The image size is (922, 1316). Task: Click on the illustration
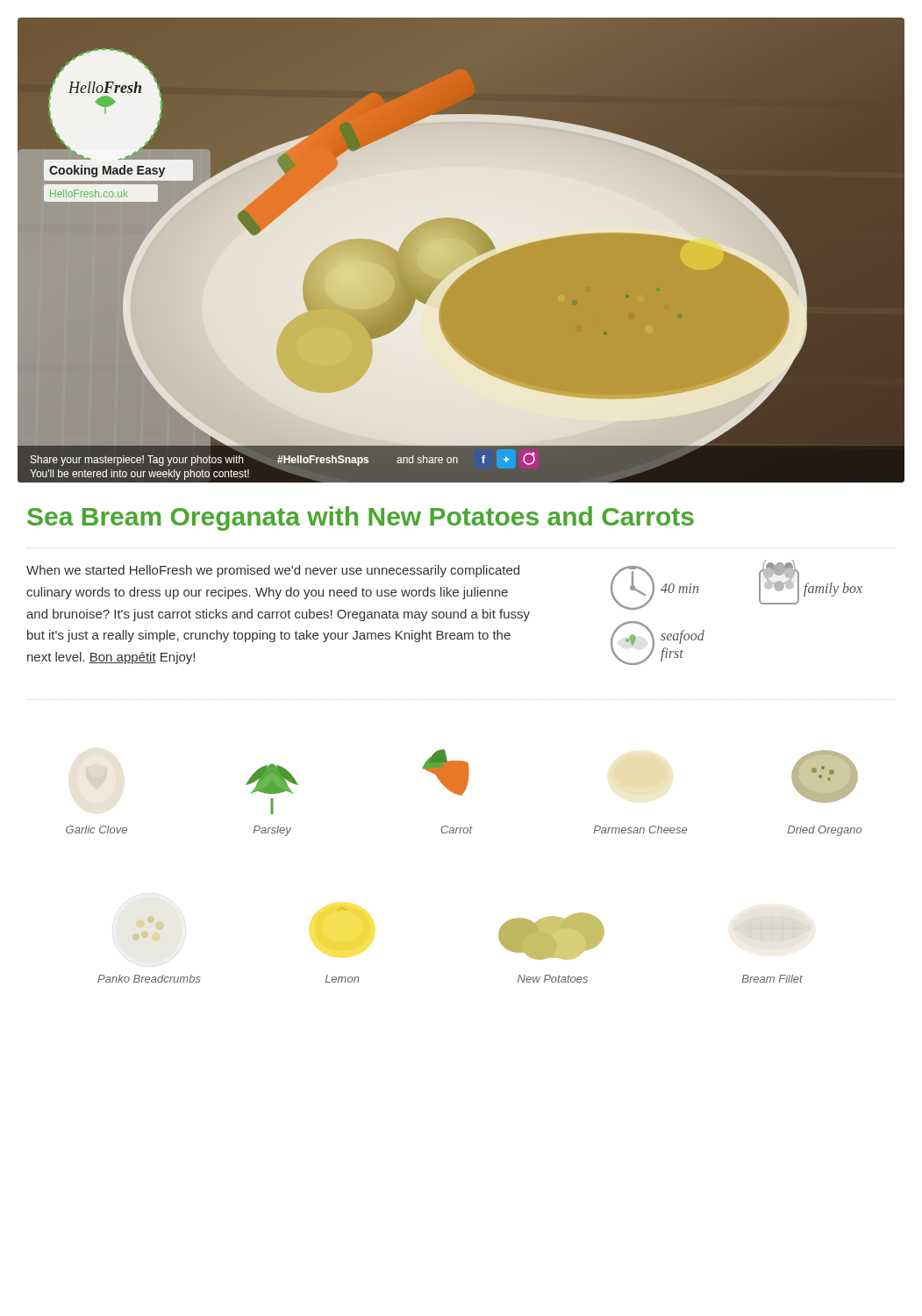[461, 870]
